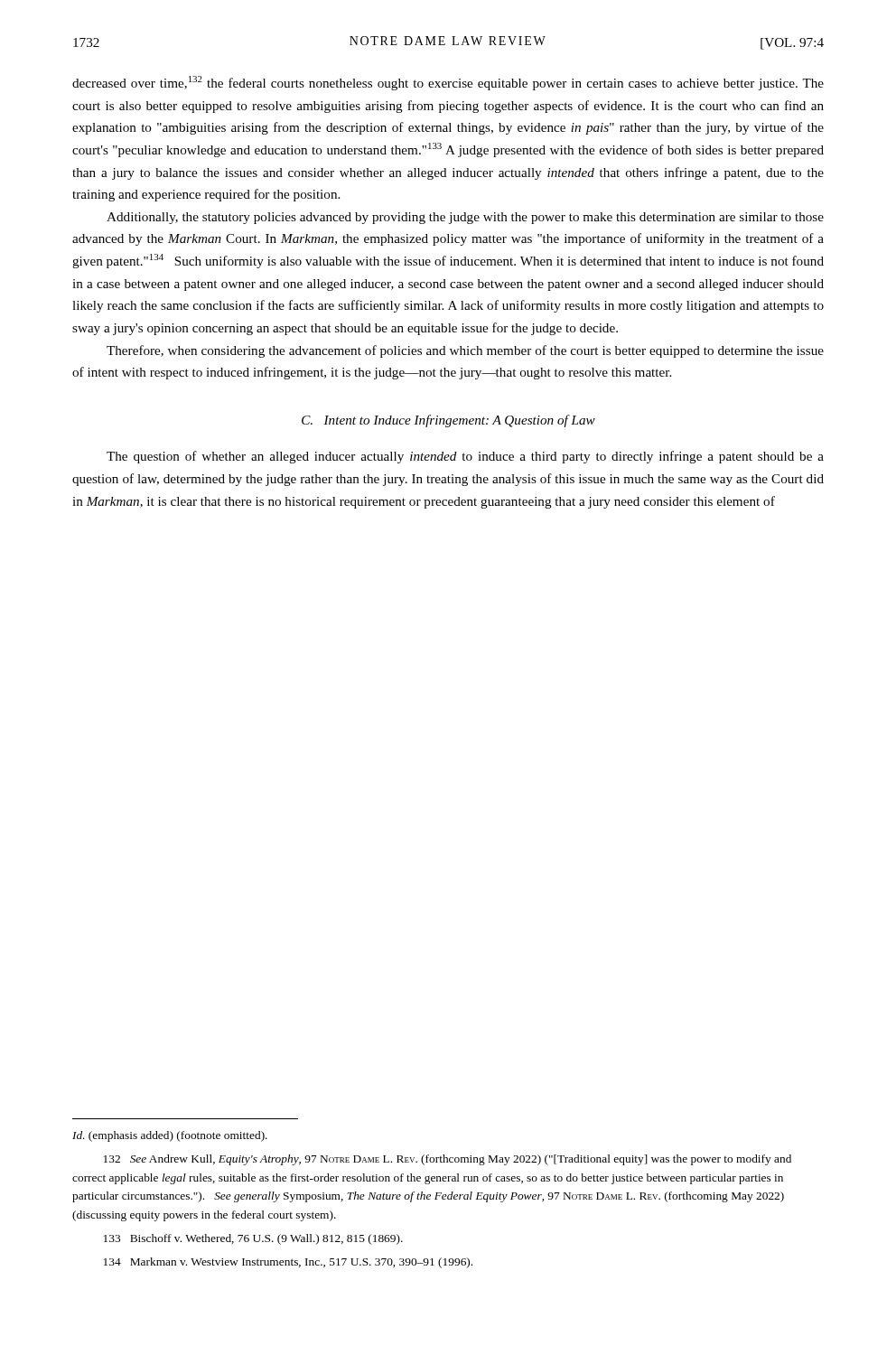Point to the block beginning "Additionally, the statutory policies"
Screen dimensions: 1355x896
(x=448, y=272)
